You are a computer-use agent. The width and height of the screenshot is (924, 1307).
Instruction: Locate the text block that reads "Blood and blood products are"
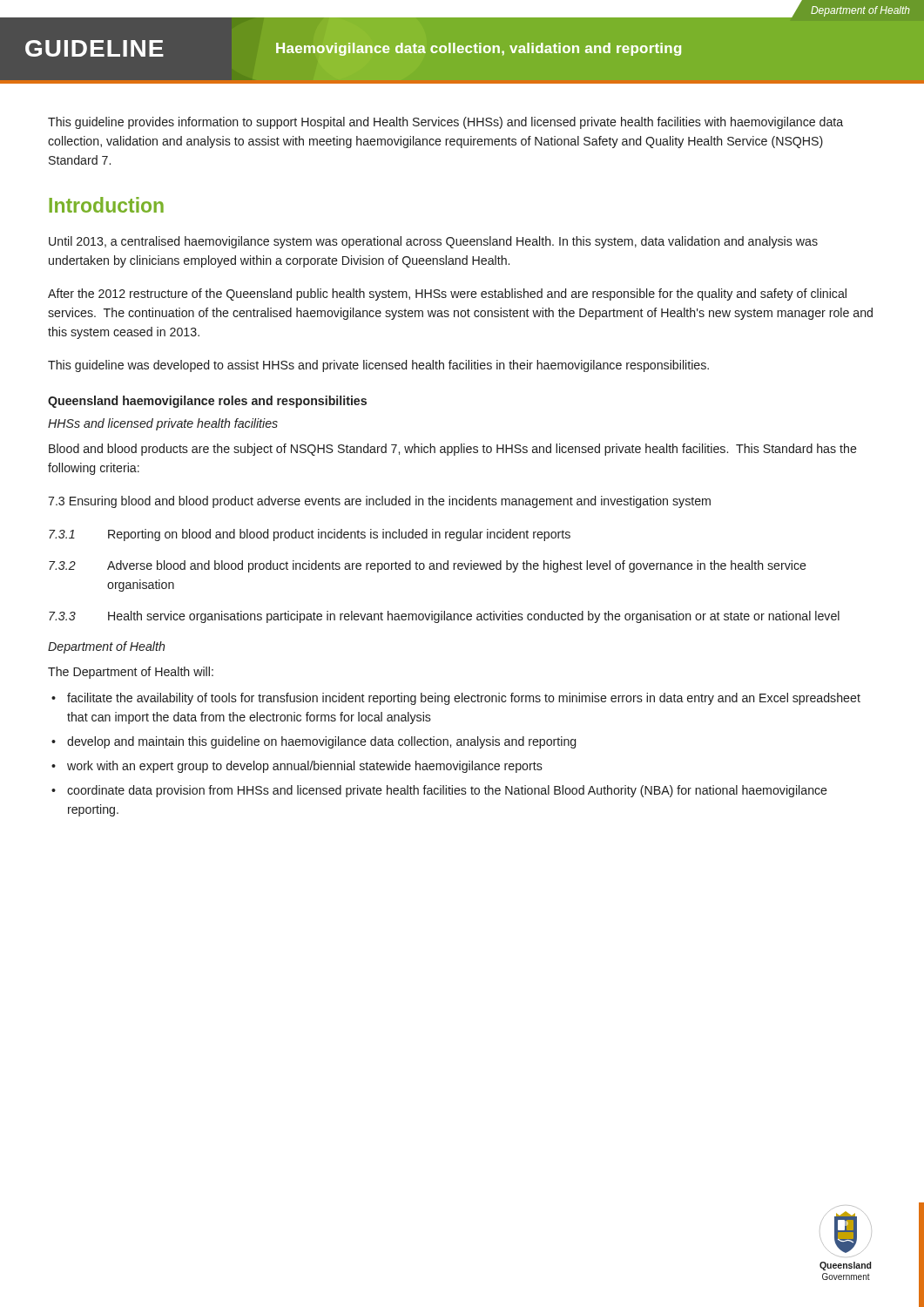click(452, 458)
